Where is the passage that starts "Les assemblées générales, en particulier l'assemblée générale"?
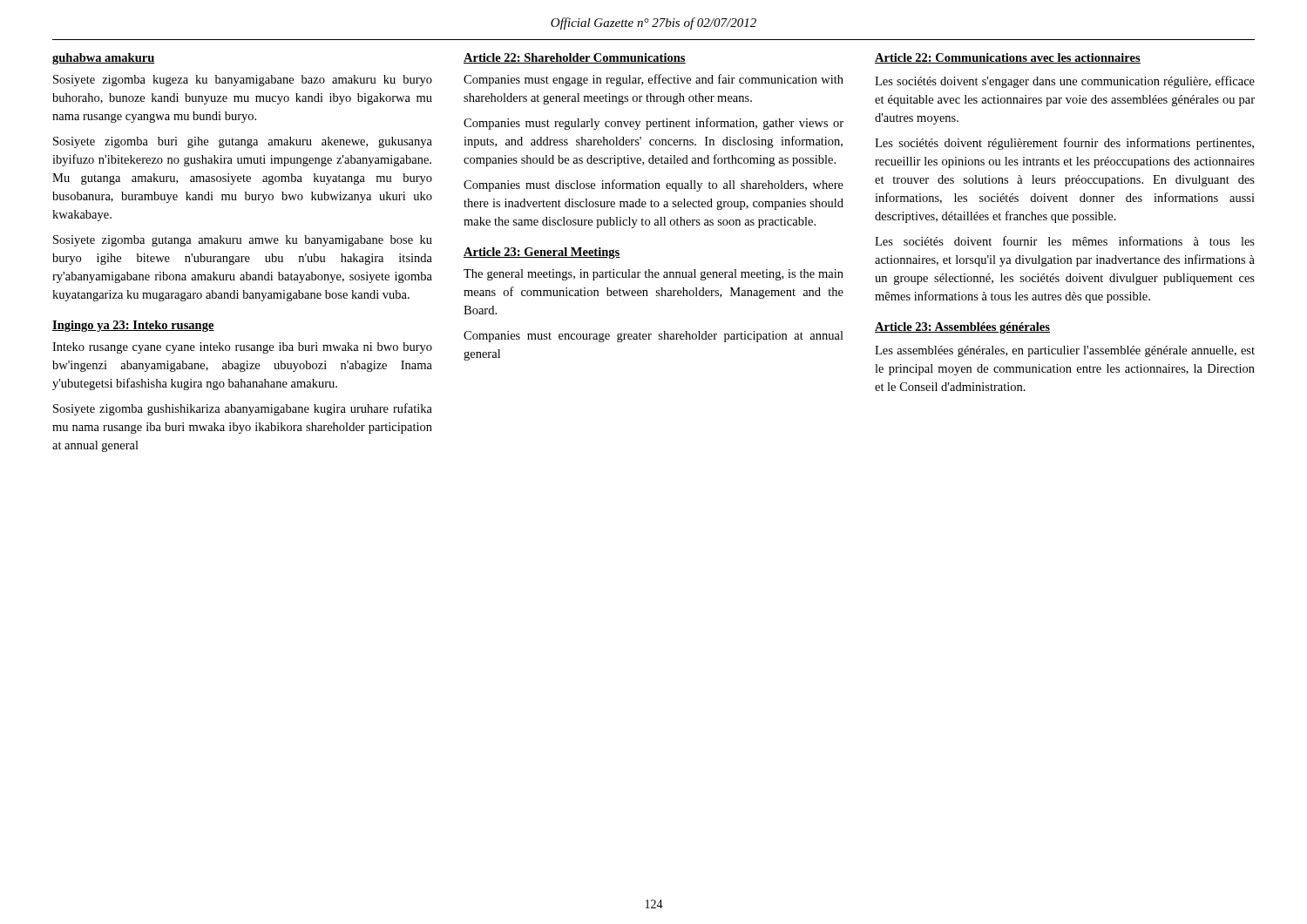Image resolution: width=1307 pixels, height=924 pixels. click(x=1065, y=369)
